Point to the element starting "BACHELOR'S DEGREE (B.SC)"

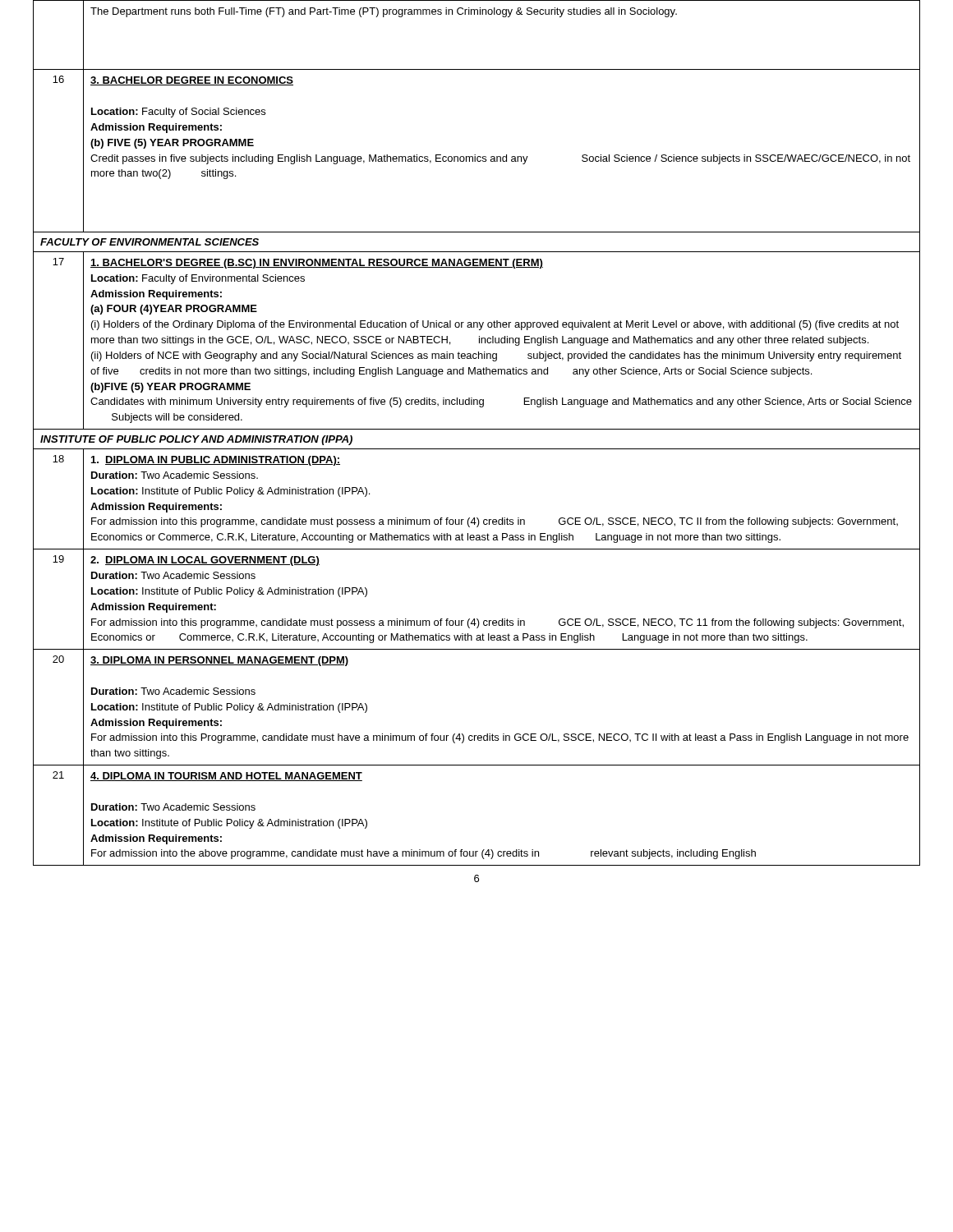[x=501, y=340]
